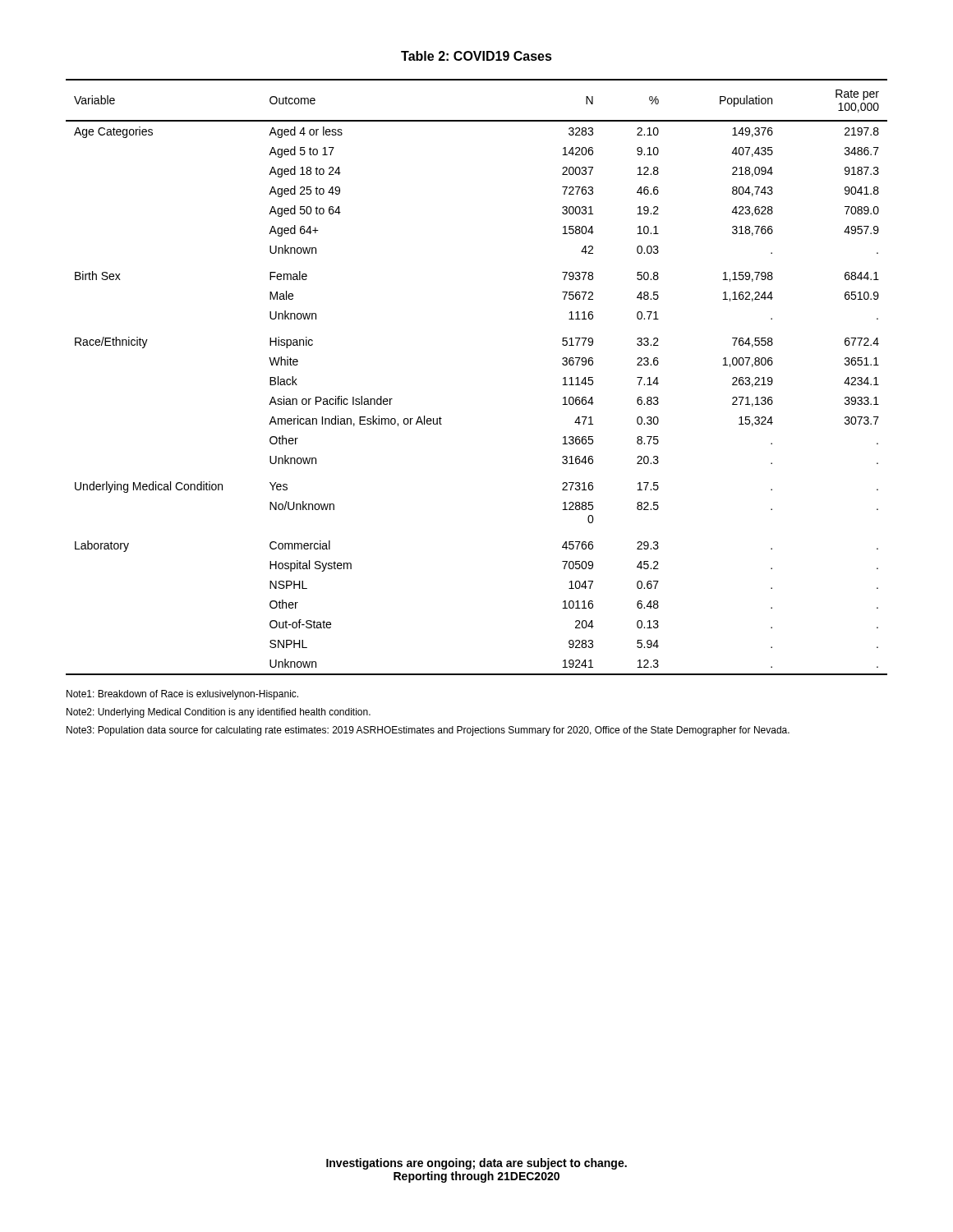Select the title that reads "Table 2: COVID19 Cases"
This screenshot has width=953, height=1232.
coord(476,56)
